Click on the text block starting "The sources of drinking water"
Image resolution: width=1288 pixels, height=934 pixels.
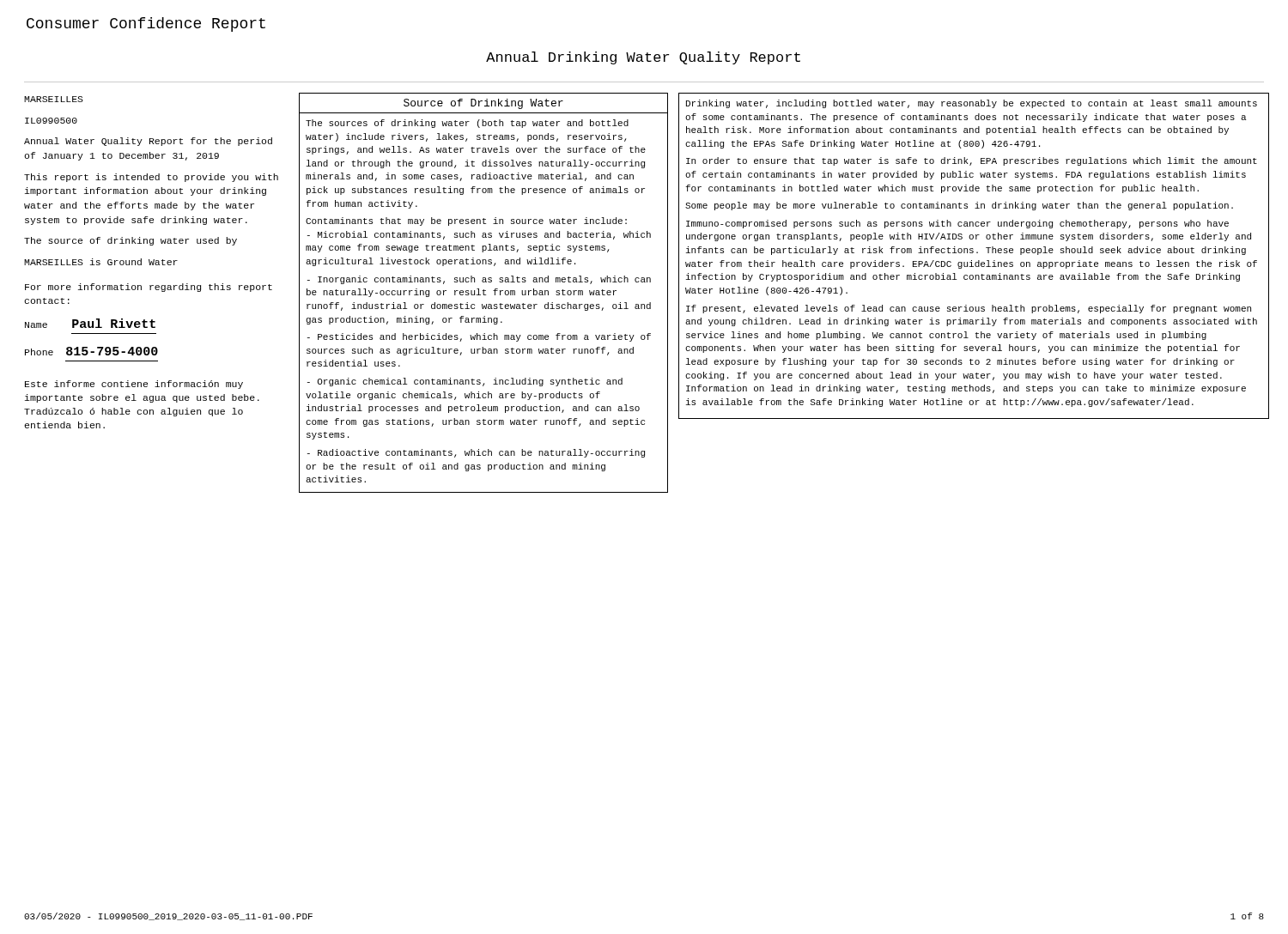click(x=483, y=303)
